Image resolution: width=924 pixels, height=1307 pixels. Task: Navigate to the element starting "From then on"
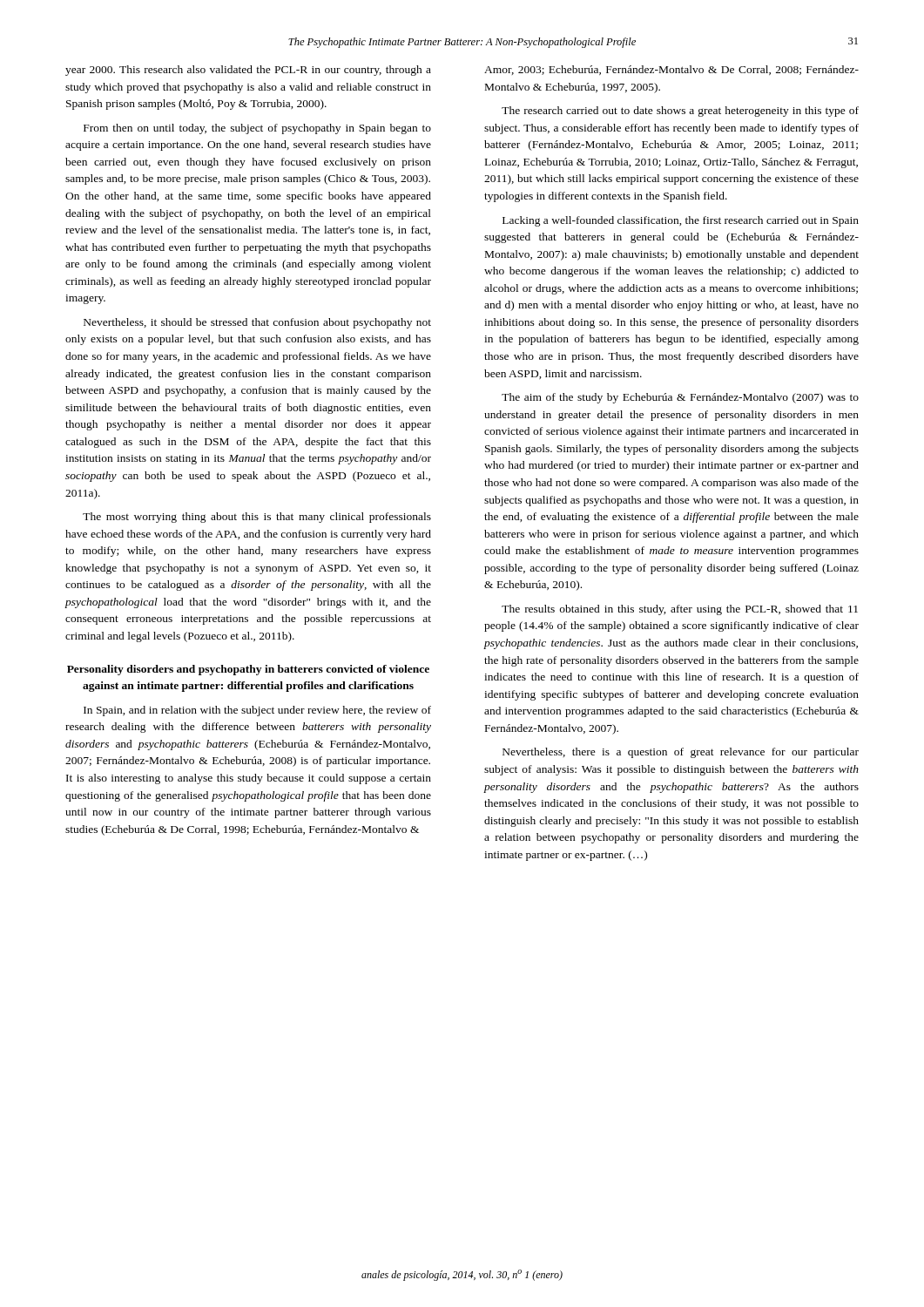point(248,213)
